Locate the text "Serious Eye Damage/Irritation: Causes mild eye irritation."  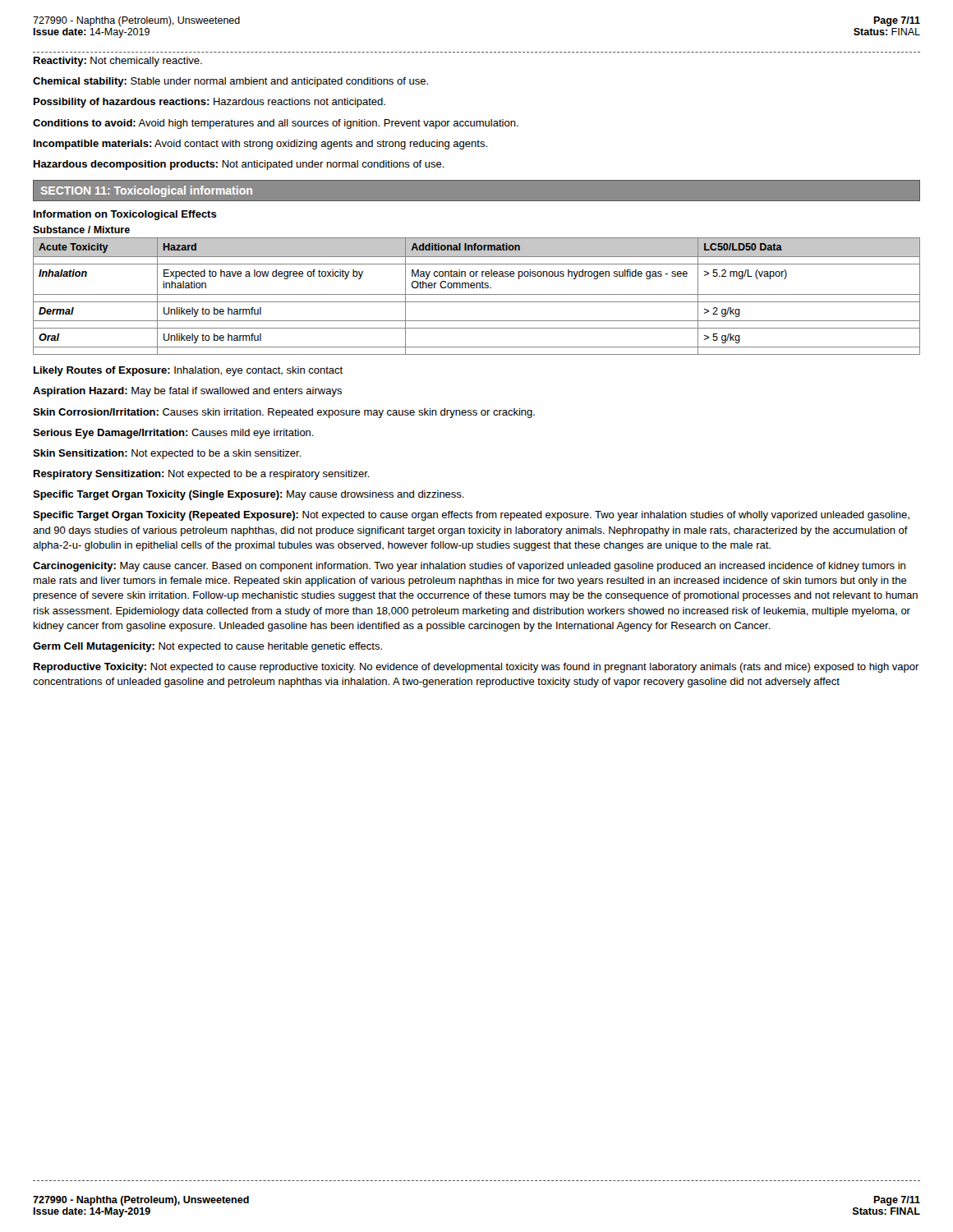pyautogui.click(x=174, y=432)
